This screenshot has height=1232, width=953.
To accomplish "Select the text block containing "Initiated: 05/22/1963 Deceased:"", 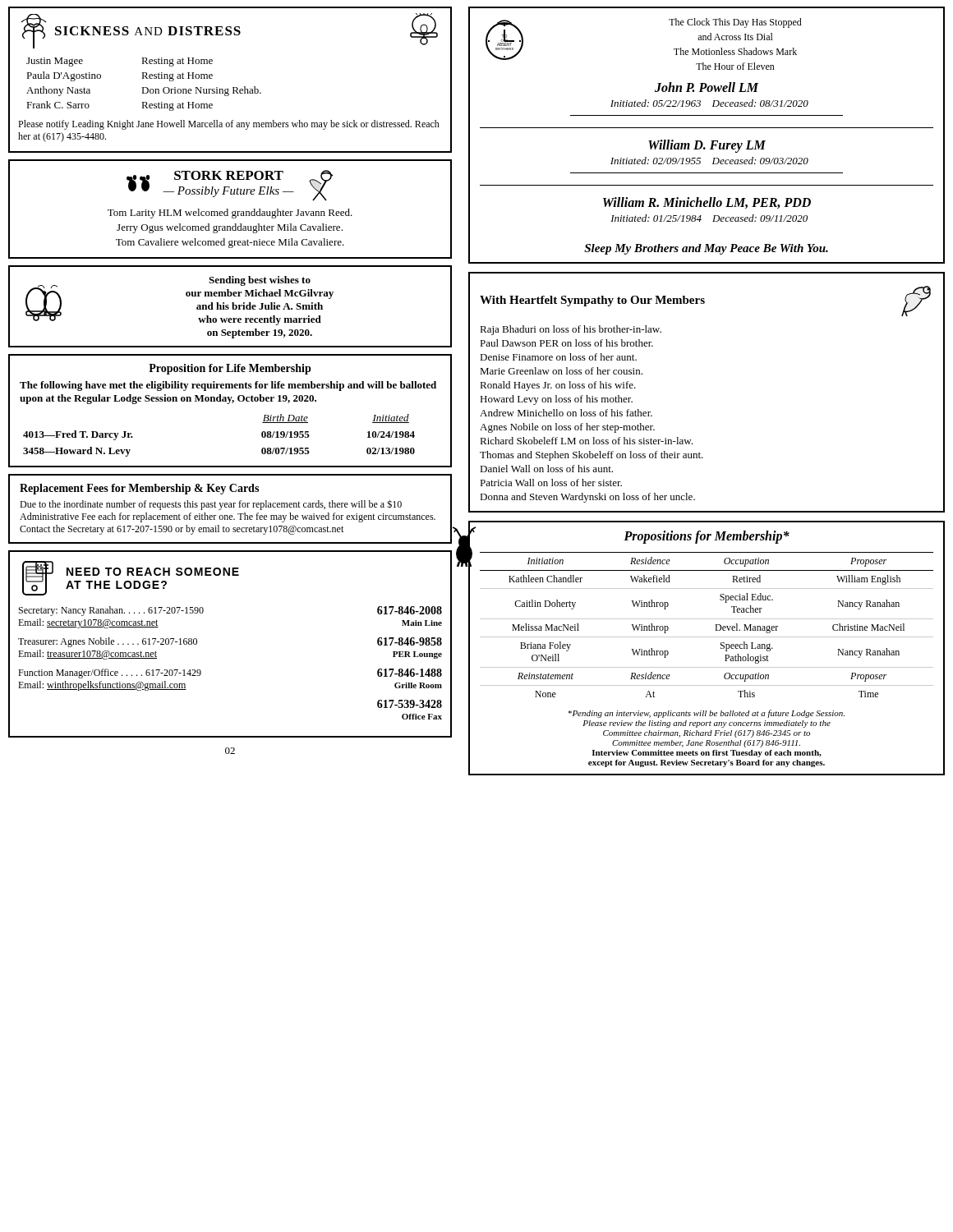I will point(707,103).
